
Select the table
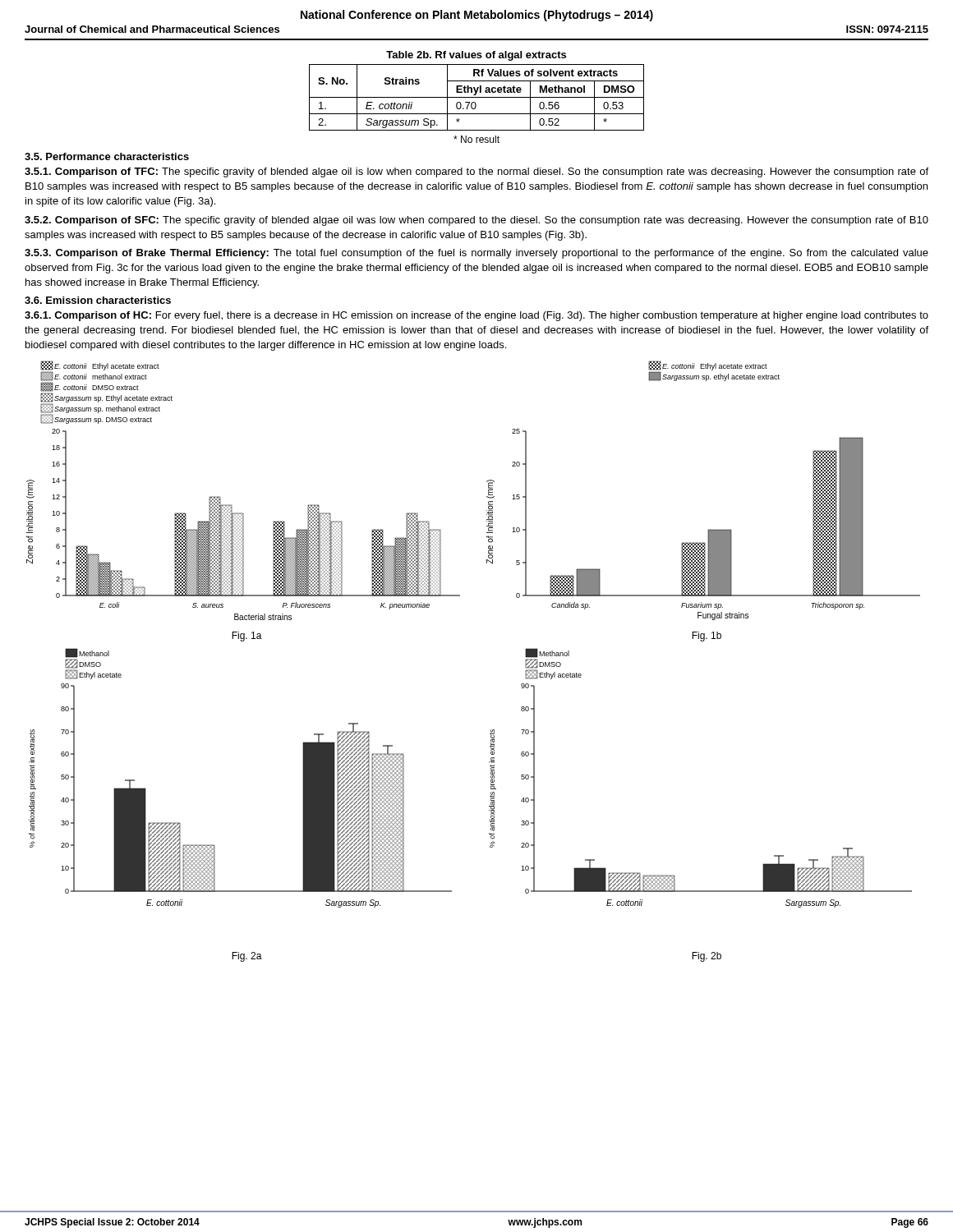(476, 97)
